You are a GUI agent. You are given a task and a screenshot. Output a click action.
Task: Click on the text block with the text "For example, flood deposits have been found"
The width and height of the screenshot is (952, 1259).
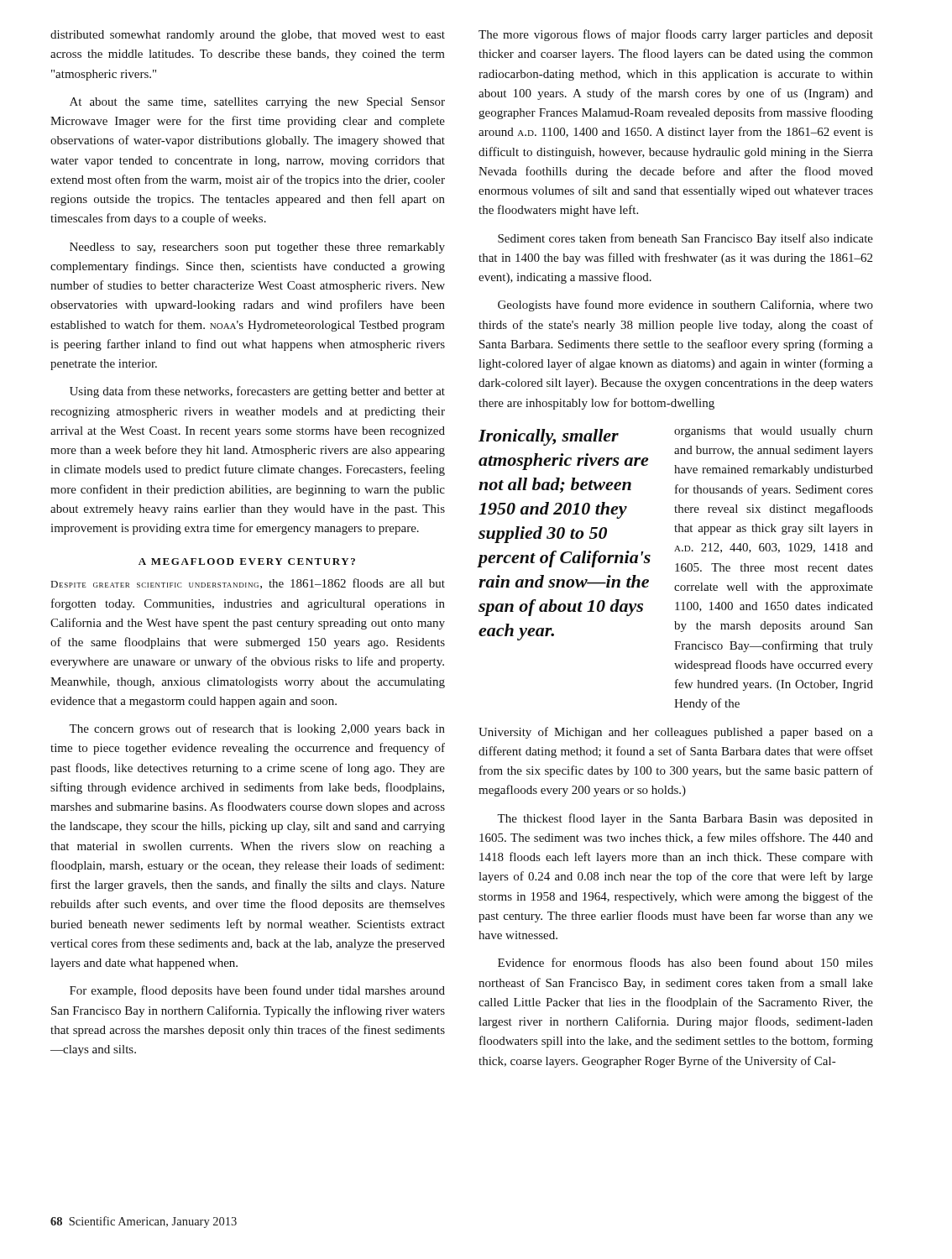[x=248, y=1020]
